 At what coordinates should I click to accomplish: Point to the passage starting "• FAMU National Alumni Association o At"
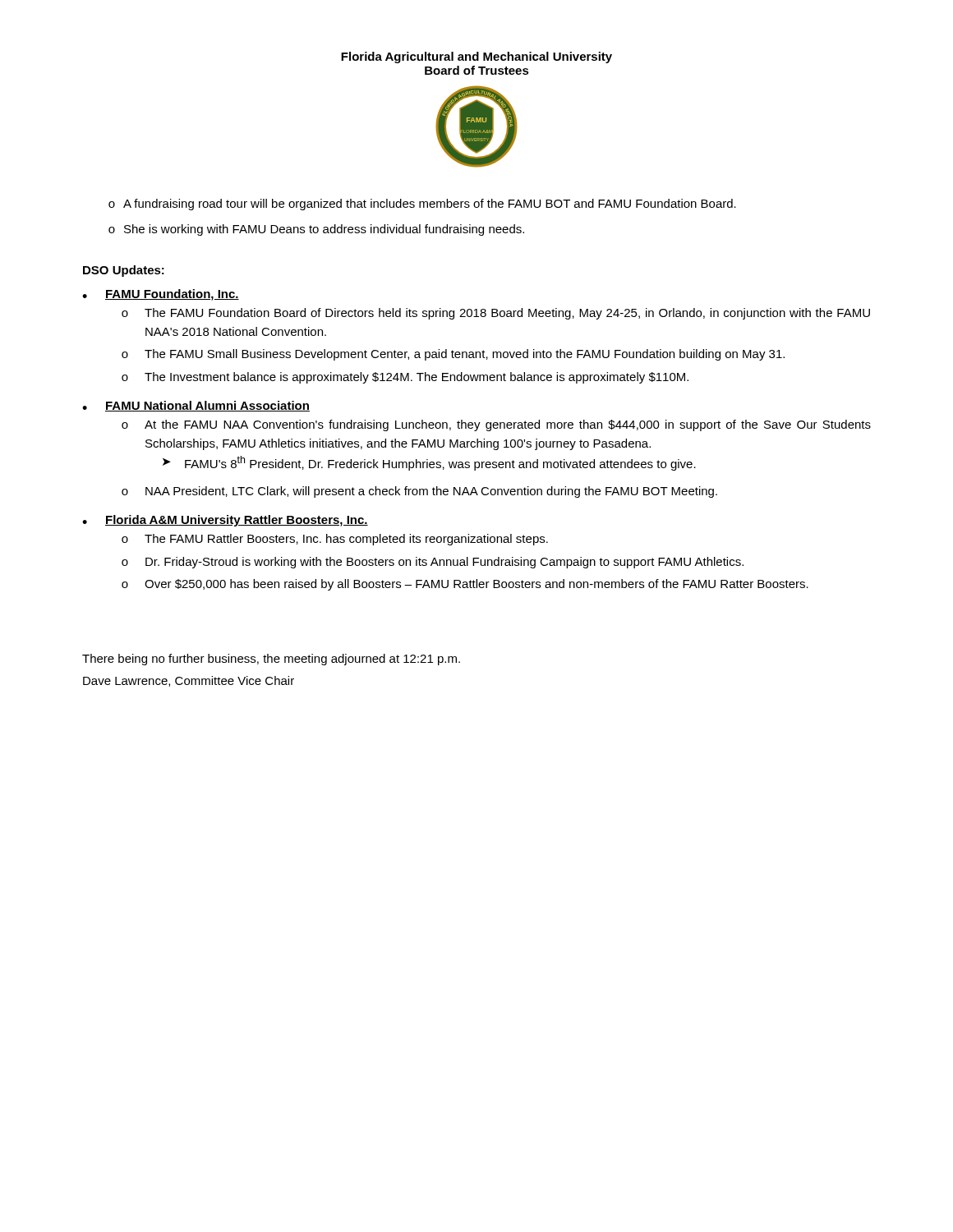(x=476, y=451)
